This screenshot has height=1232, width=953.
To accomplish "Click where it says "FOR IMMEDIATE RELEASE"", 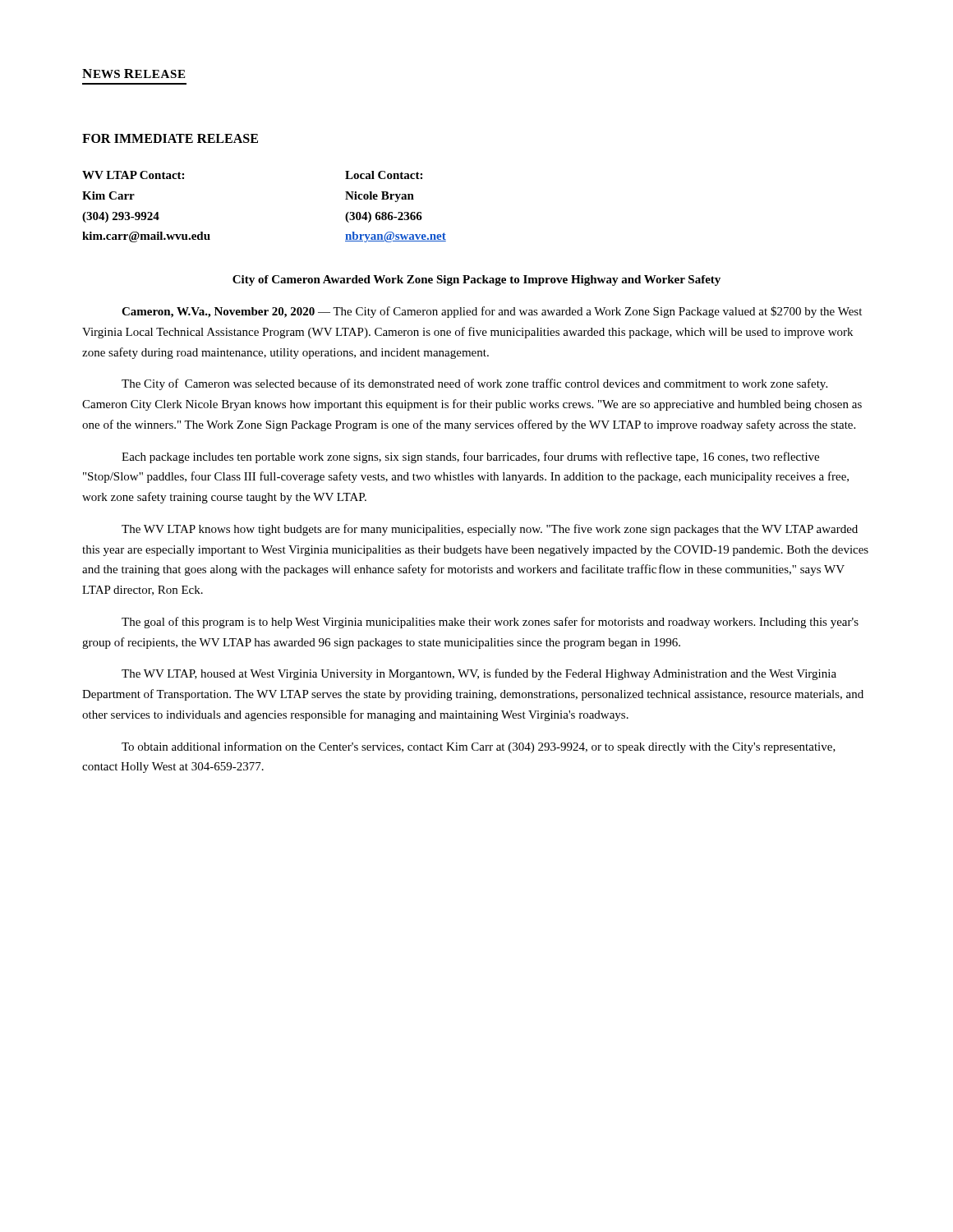I will pos(170,138).
